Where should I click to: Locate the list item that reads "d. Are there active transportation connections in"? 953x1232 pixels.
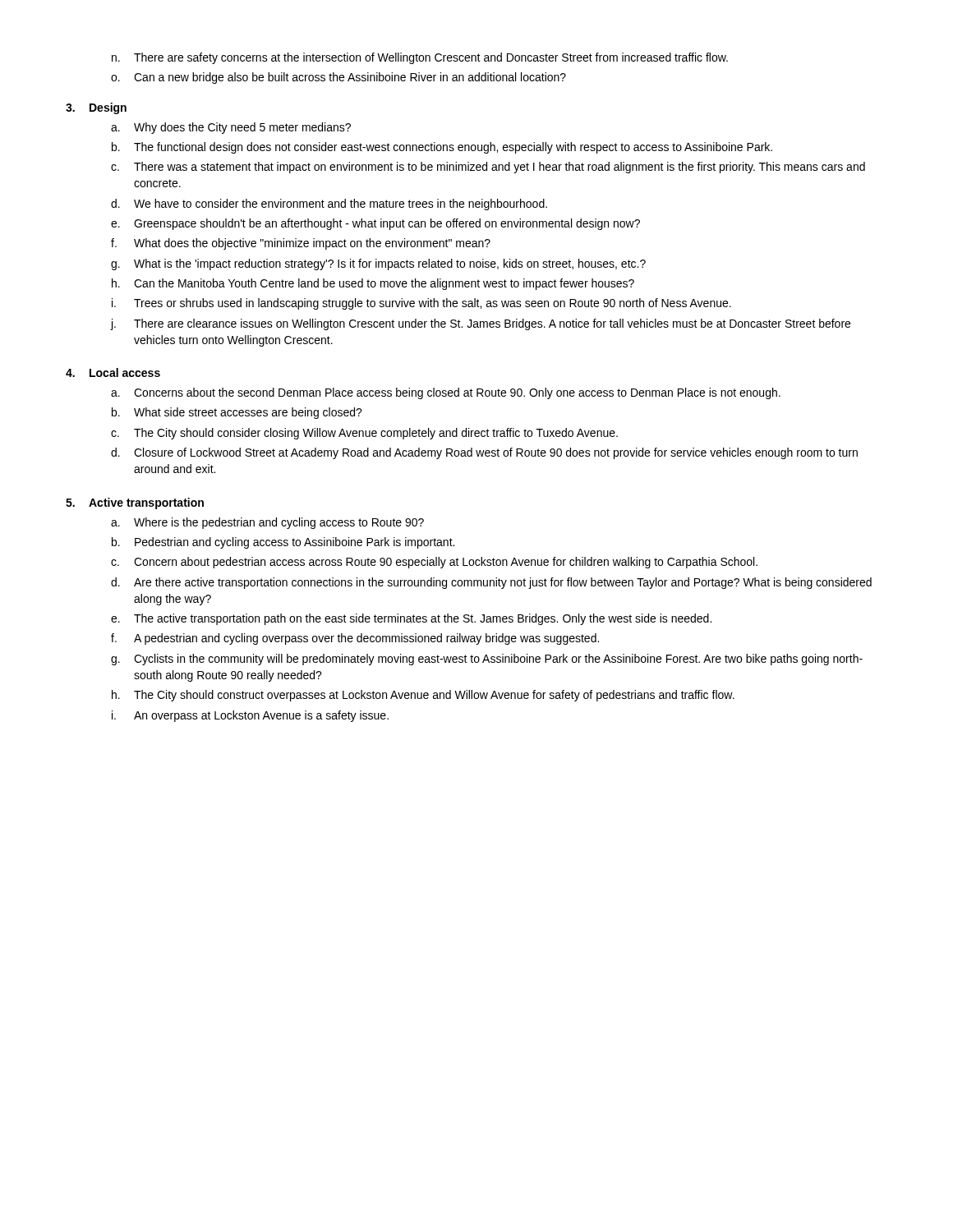(x=499, y=590)
